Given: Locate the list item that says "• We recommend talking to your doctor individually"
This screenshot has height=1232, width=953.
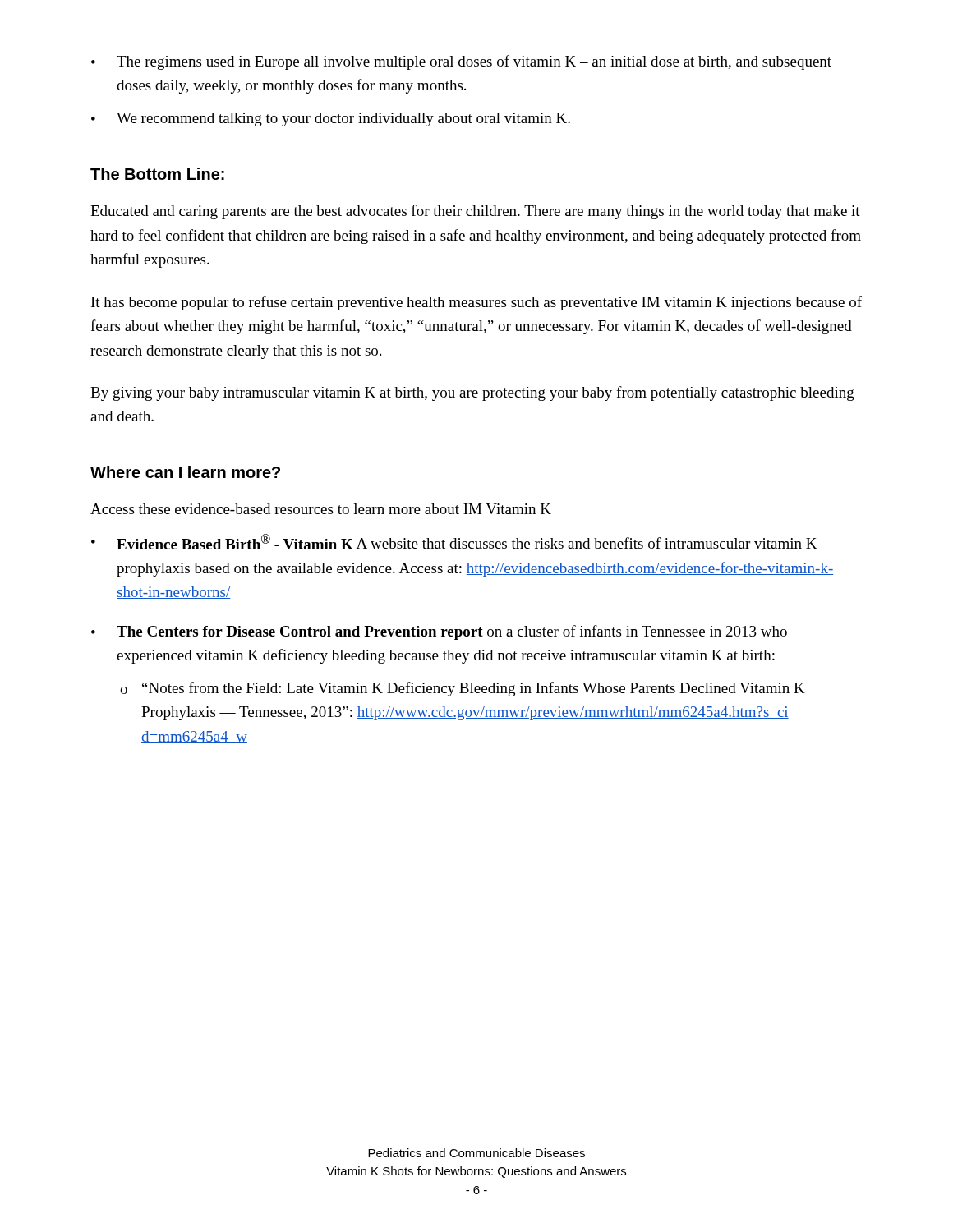Looking at the screenshot, I should tap(476, 118).
